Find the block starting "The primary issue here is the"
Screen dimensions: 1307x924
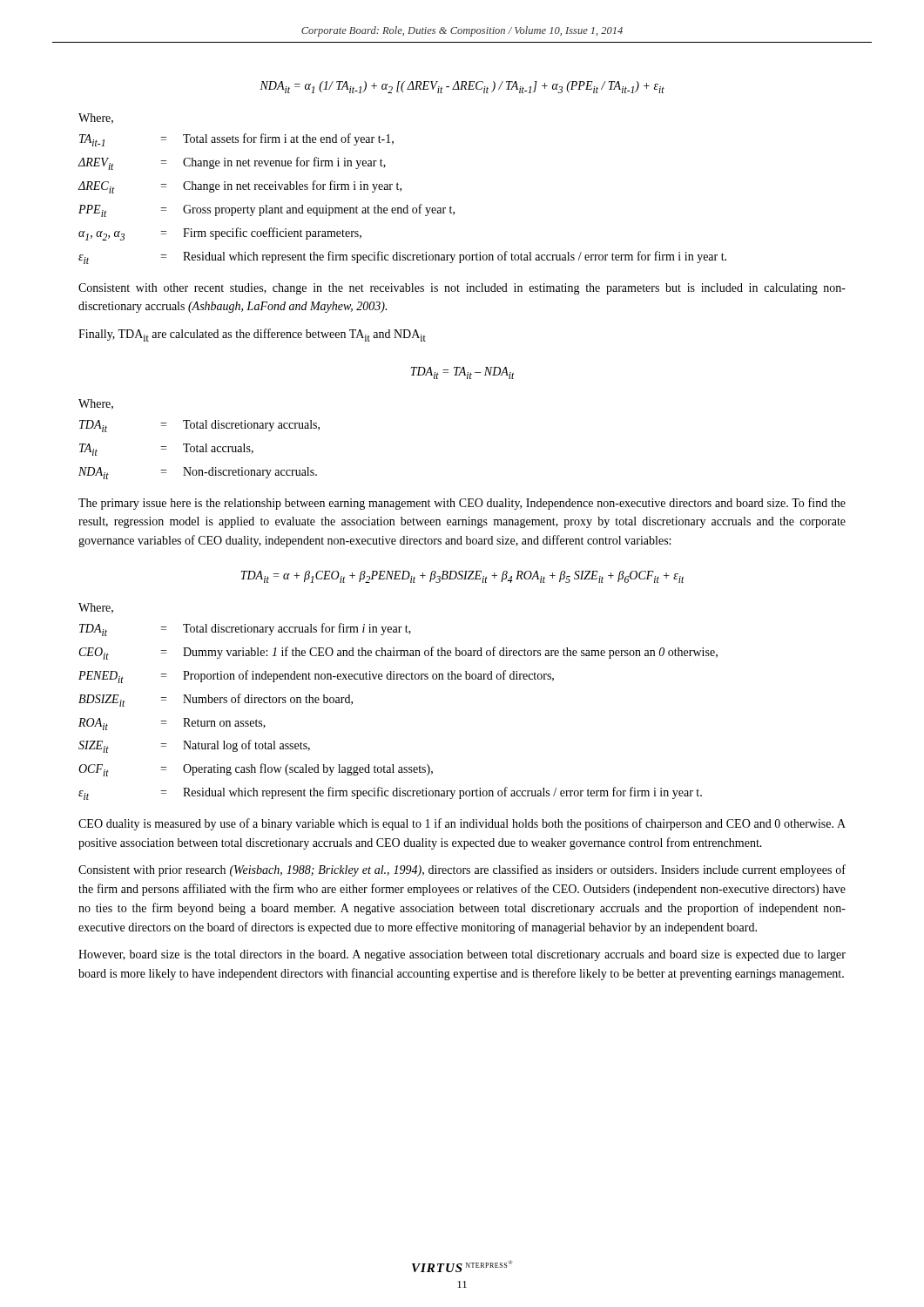462,522
